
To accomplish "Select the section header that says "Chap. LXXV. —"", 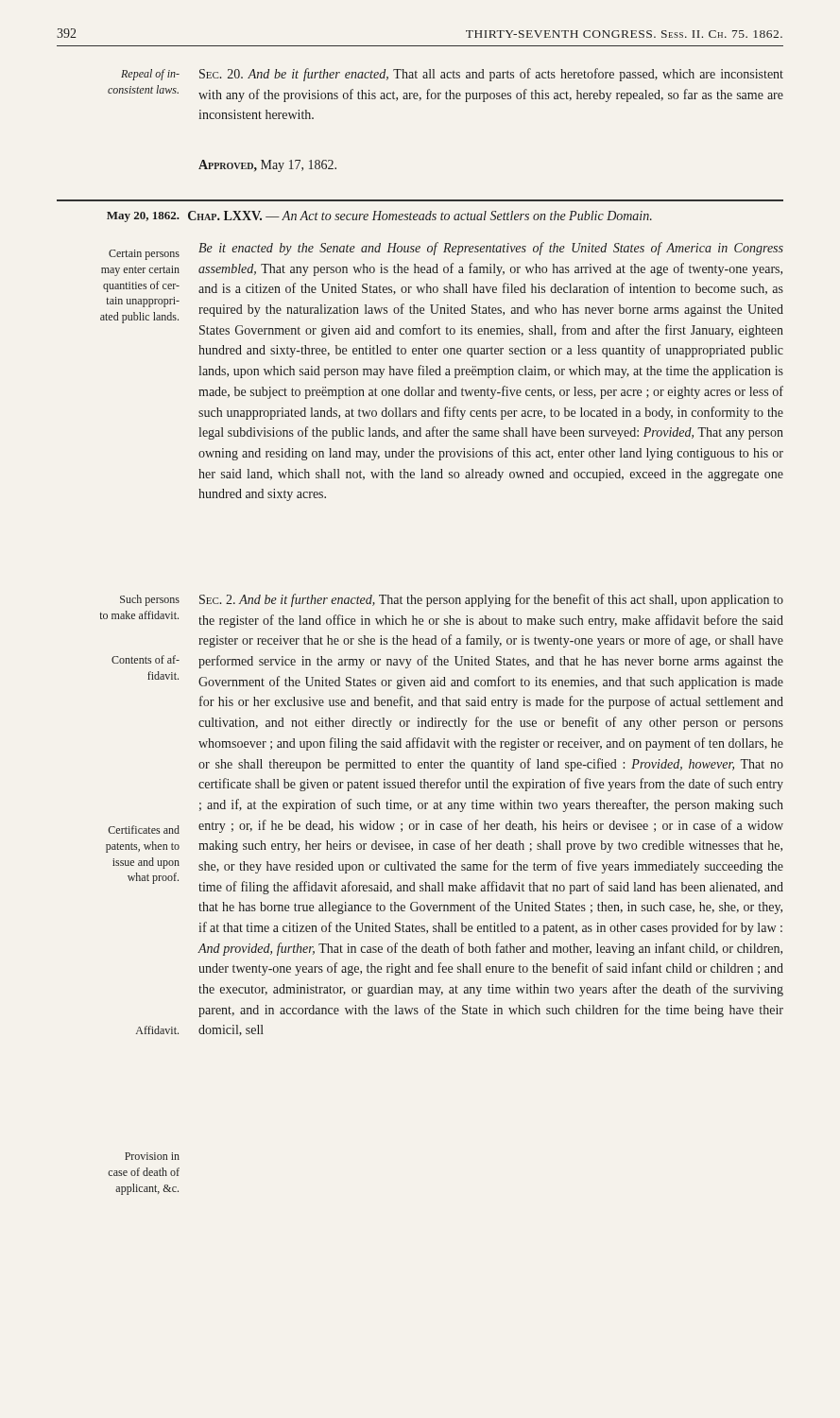I will [x=420, y=216].
